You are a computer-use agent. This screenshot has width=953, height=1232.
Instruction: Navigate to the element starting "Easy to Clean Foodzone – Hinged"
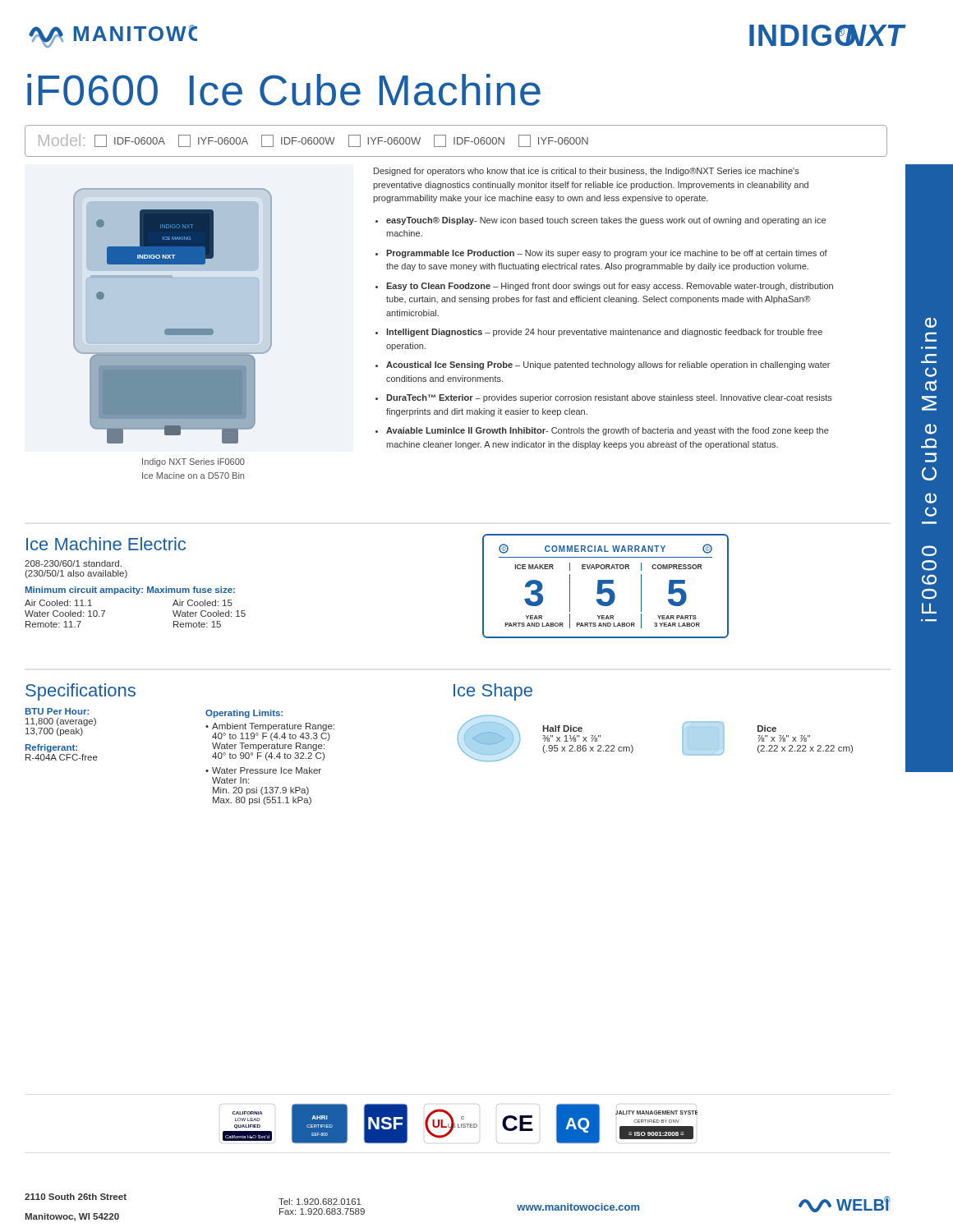(610, 299)
